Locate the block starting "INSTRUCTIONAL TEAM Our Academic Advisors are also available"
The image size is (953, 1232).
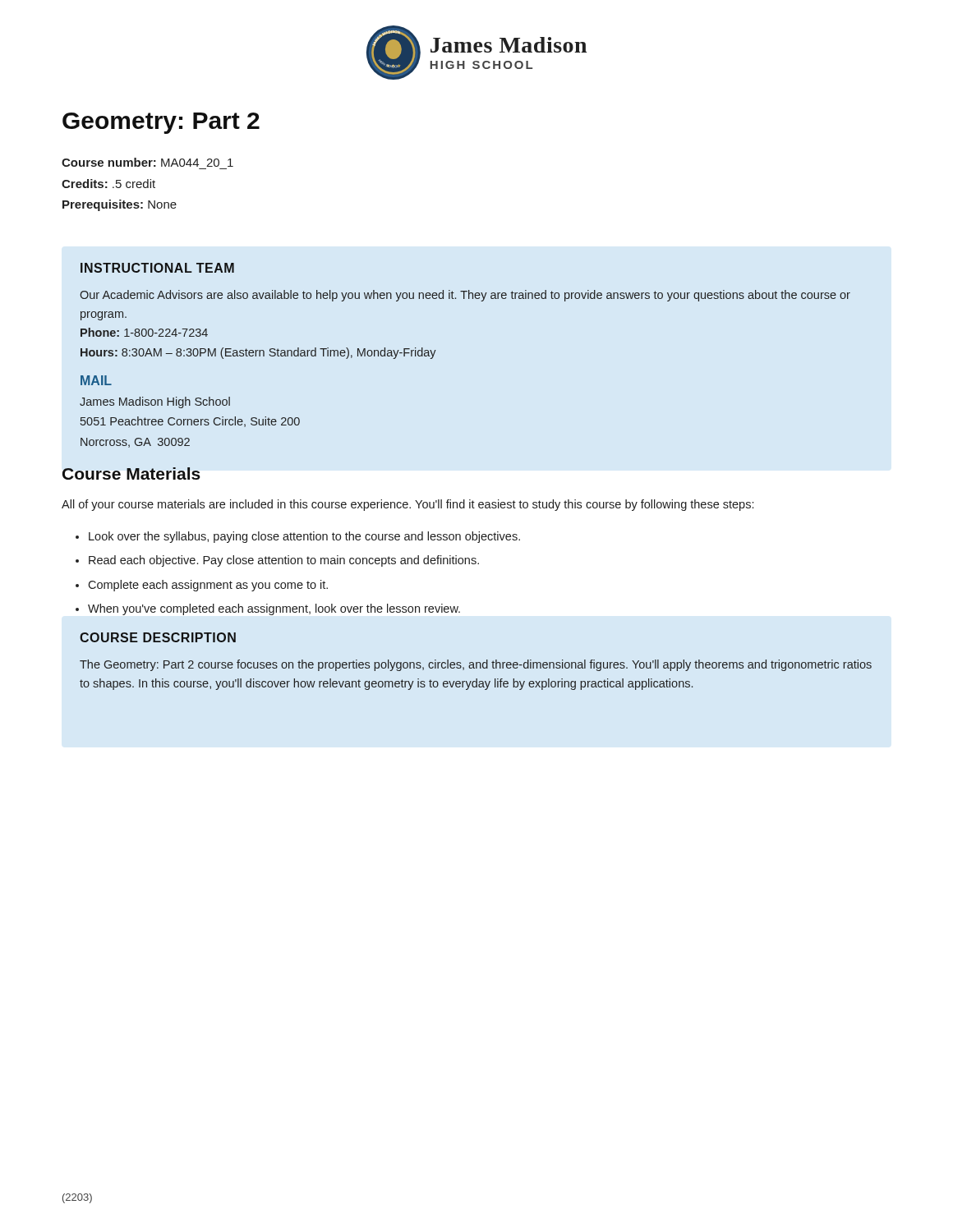click(x=157, y=268)
